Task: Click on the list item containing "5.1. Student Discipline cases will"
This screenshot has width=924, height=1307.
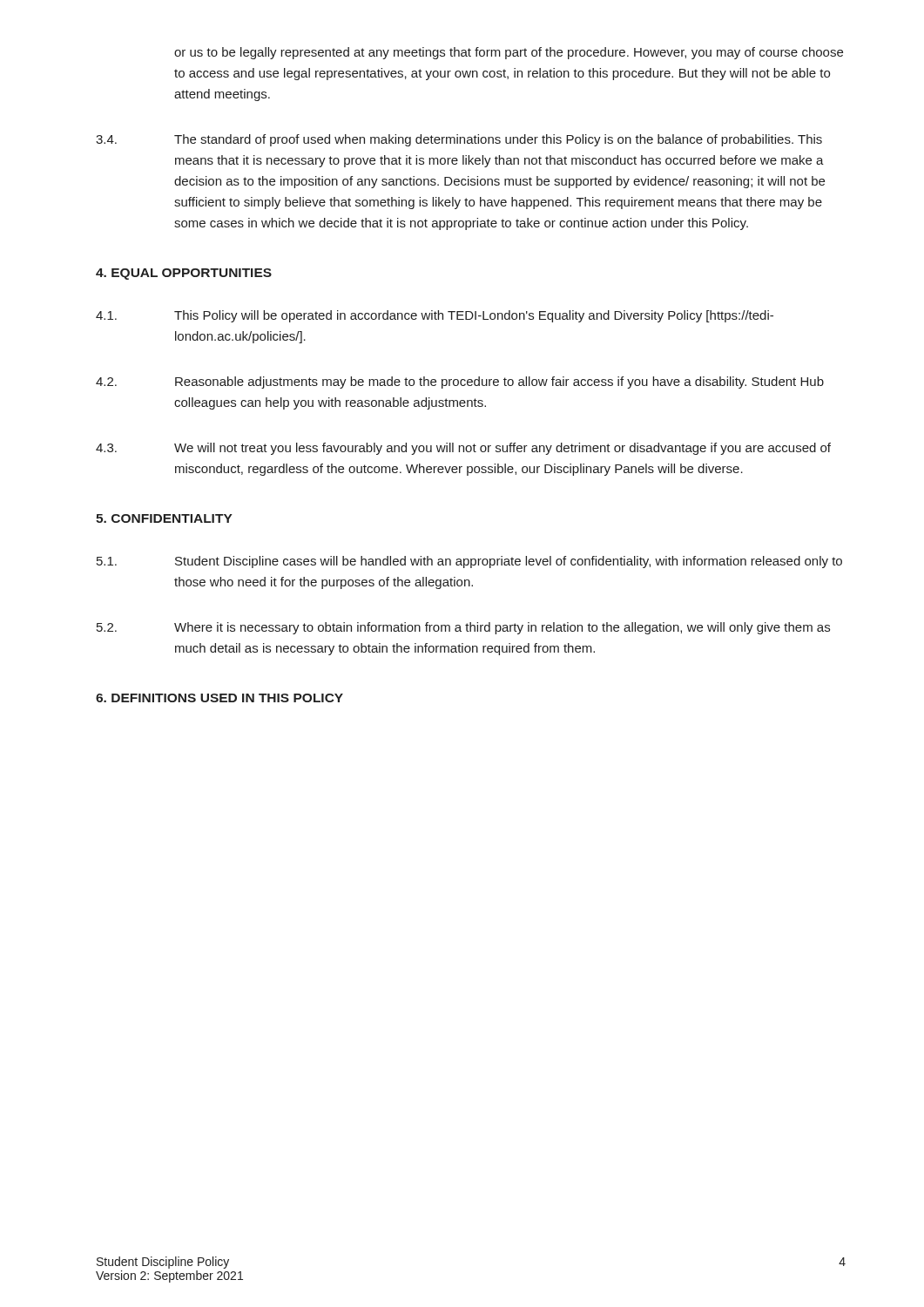Action: tap(471, 572)
